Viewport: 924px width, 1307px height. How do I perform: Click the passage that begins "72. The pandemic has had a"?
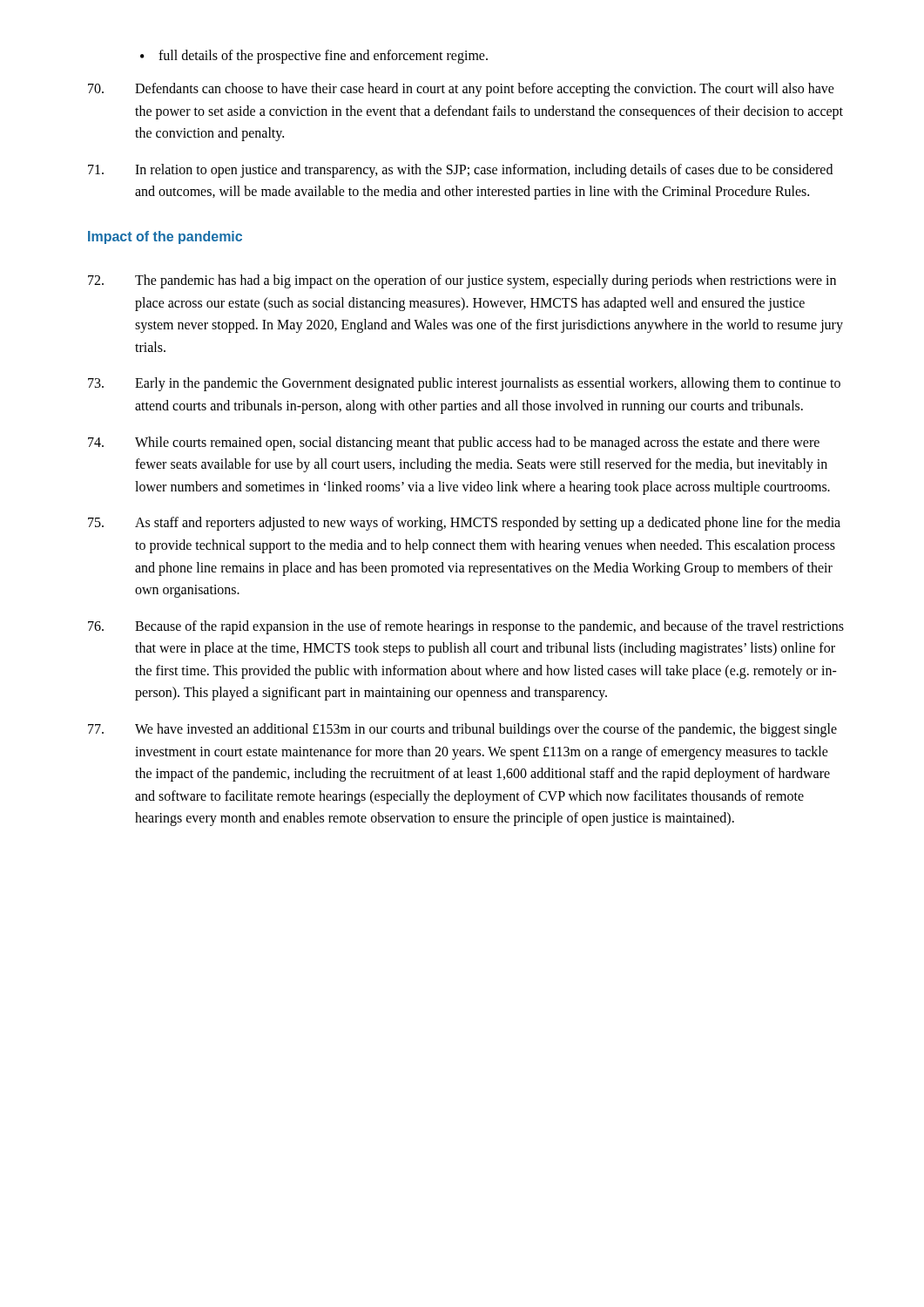[466, 314]
